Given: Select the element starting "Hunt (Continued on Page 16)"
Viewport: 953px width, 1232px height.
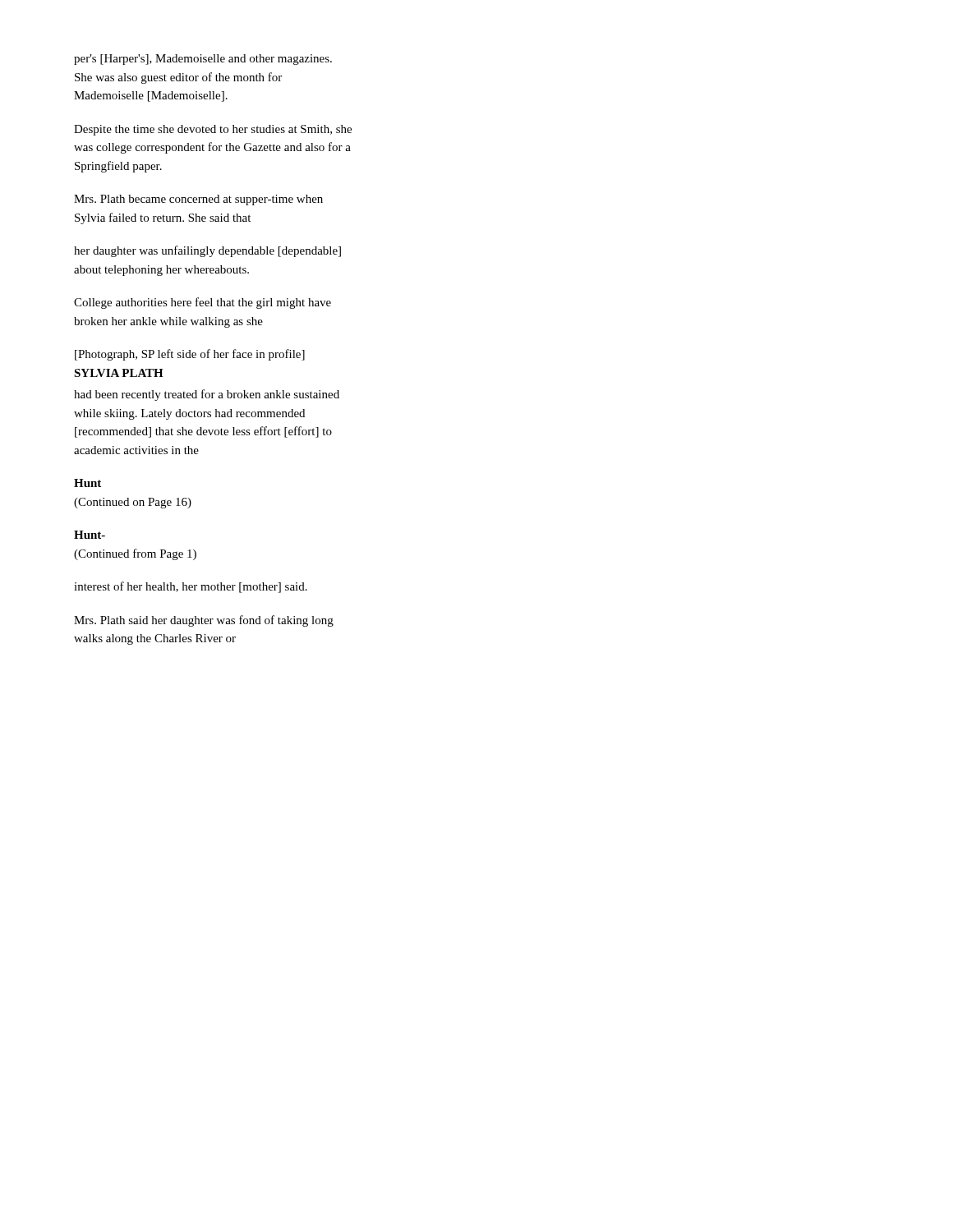Looking at the screenshot, I should (x=133, y=492).
